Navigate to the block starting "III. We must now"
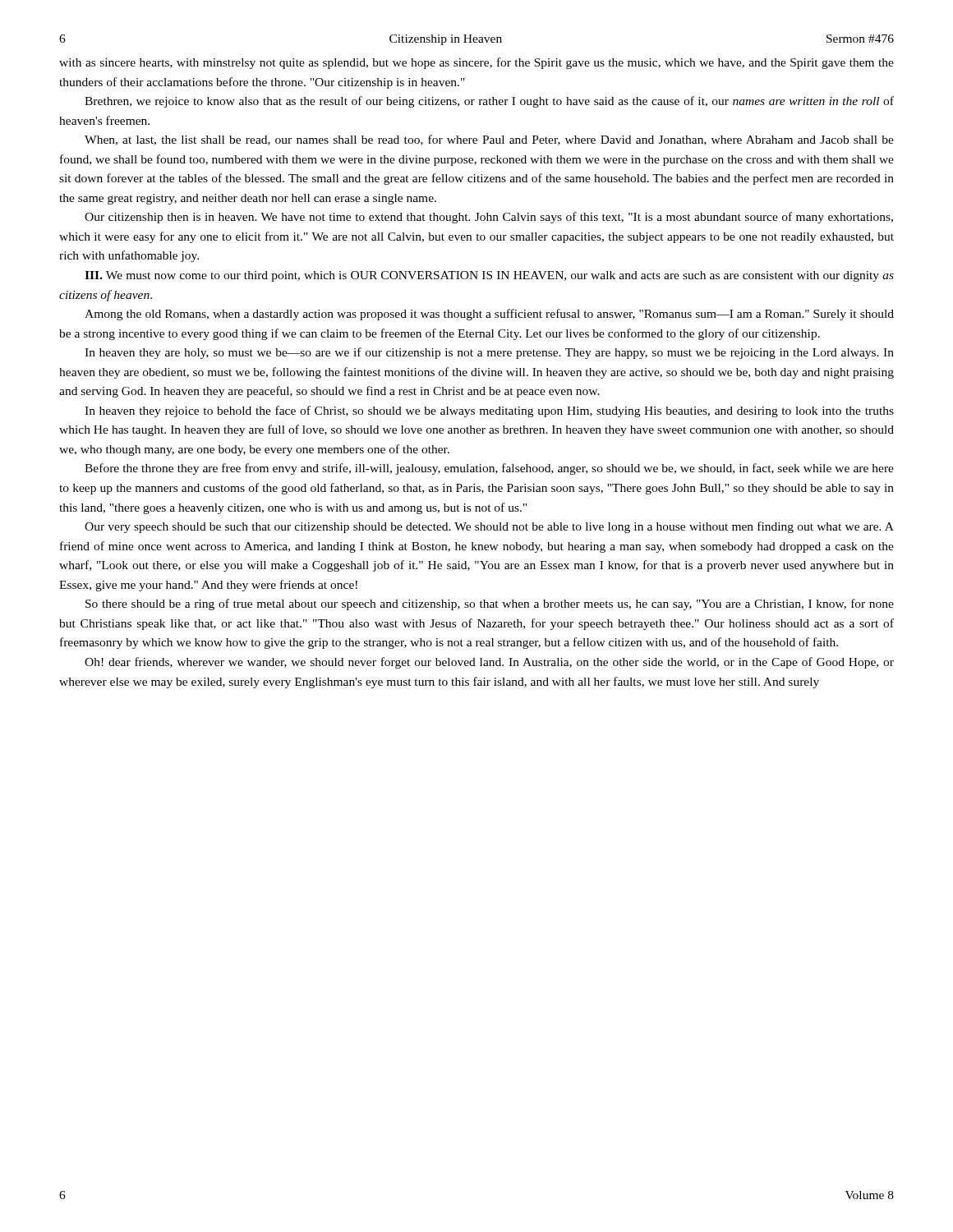The image size is (953, 1232). coord(476,285)
